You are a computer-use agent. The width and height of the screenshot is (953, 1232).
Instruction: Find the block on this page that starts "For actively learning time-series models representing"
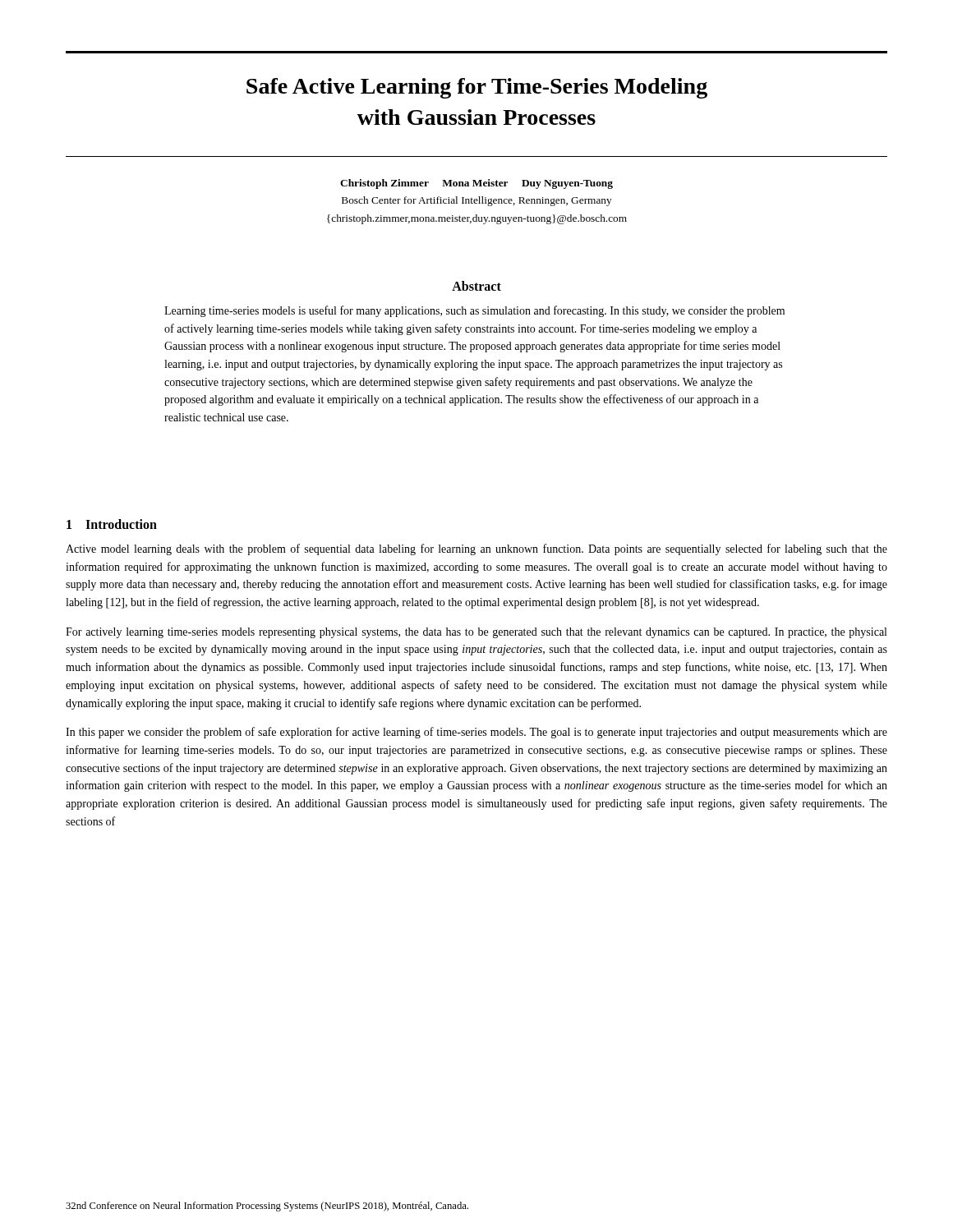pyautogui.click(x=476, y=667)
